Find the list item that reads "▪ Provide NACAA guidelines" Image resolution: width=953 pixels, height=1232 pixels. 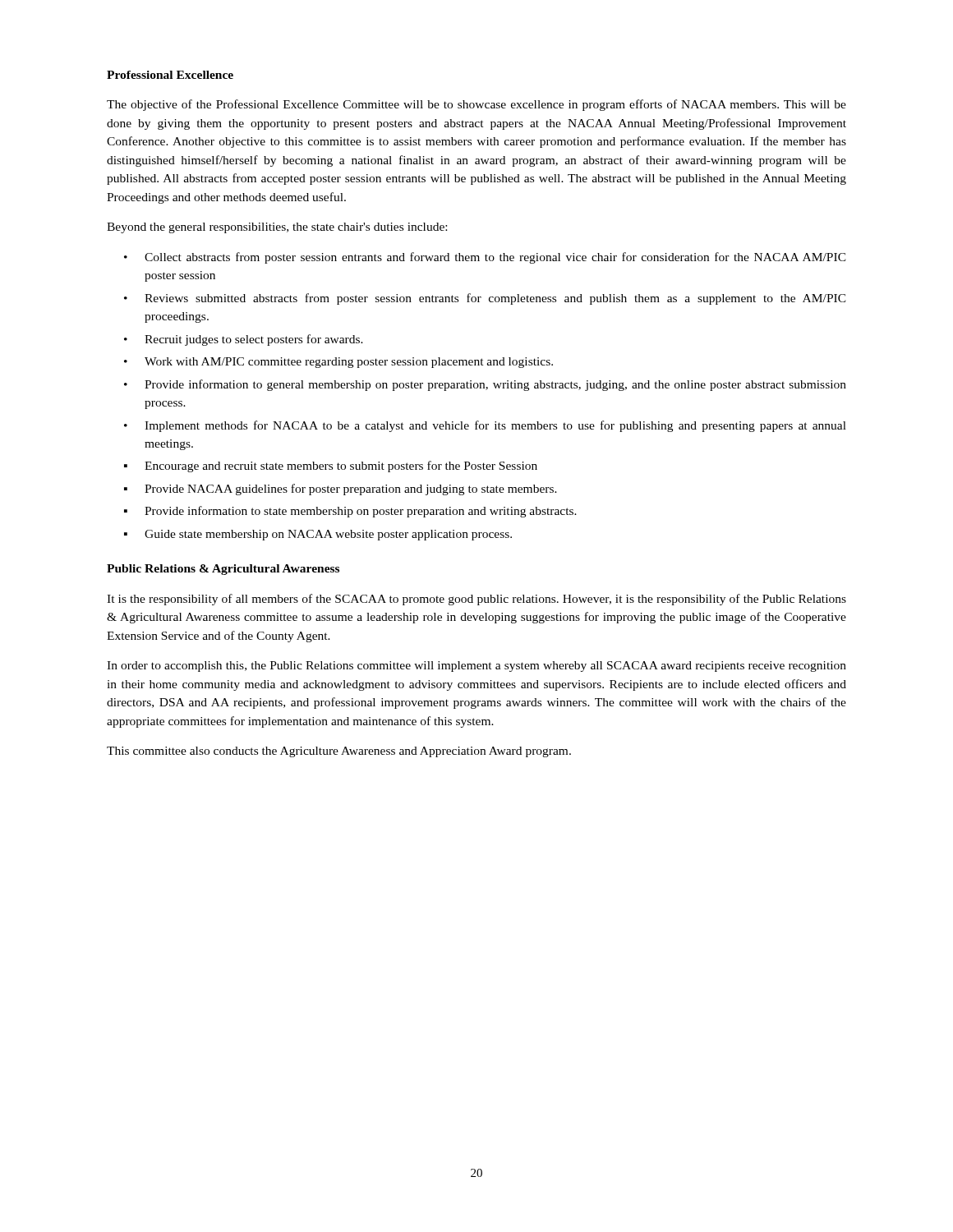coord(340,489)
